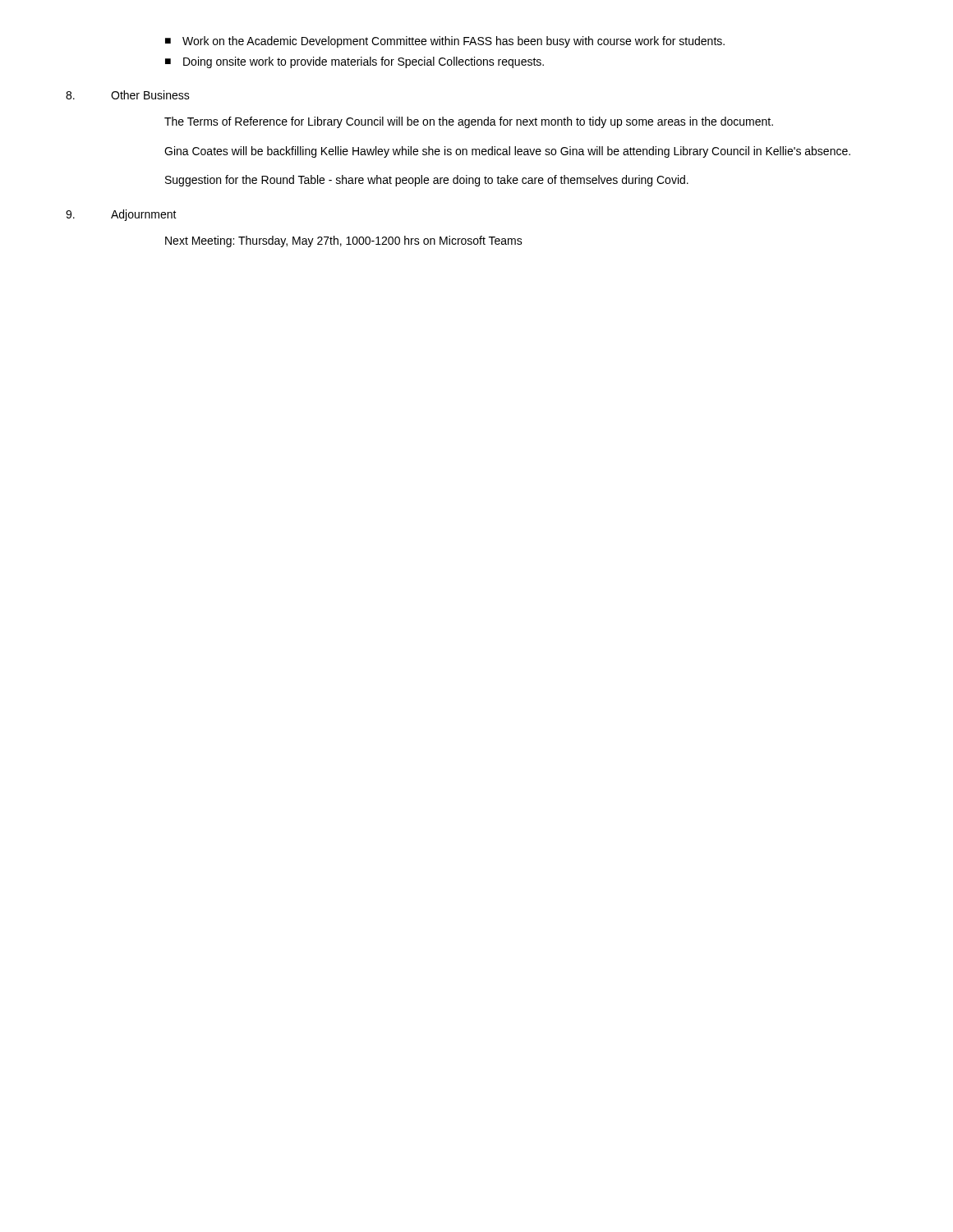Click on the text block that reads "Suggestion for the Round Table -"
953x1232 pixels.
(427, 180)
